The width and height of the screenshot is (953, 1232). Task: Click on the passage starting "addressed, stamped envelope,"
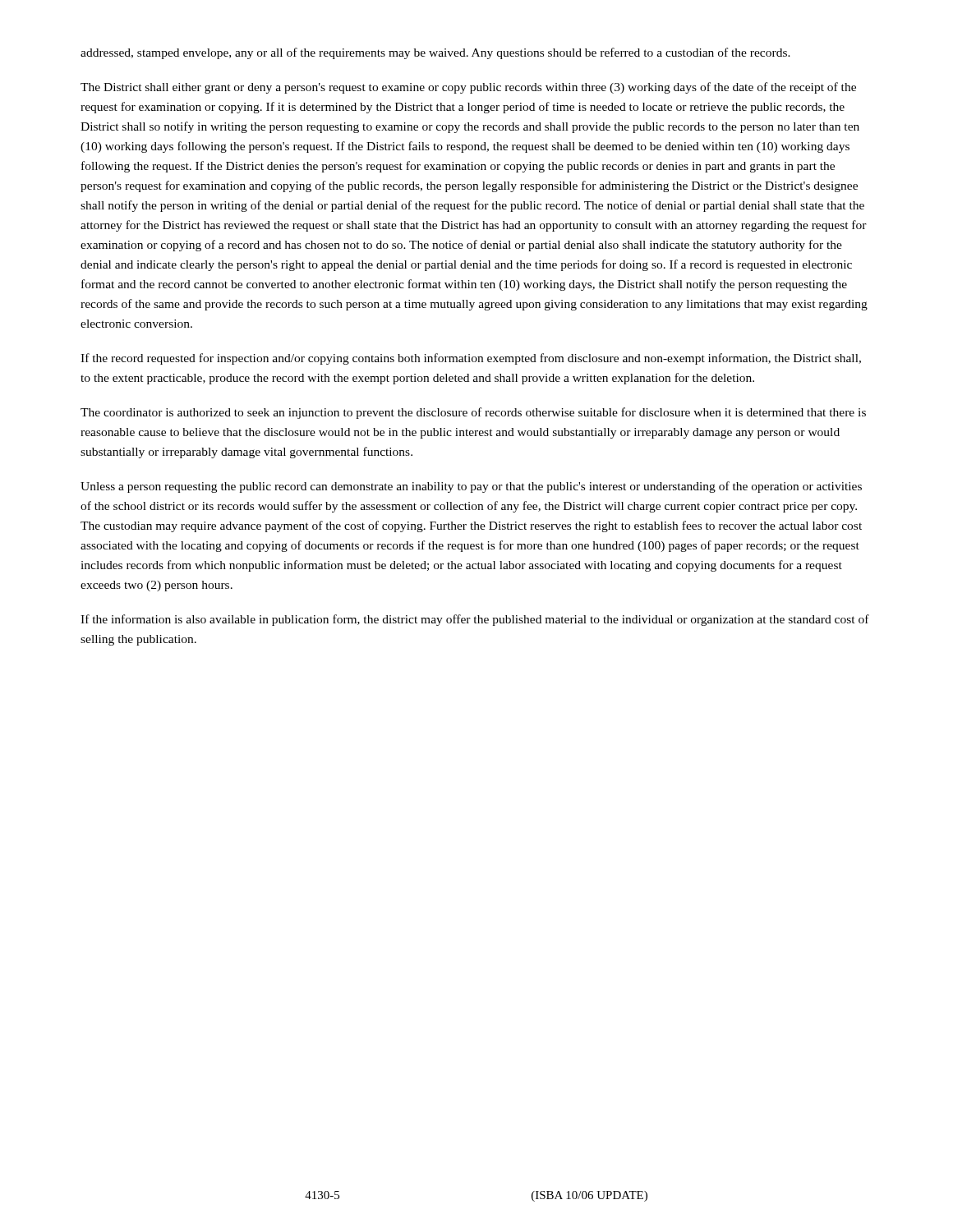point(436,52)
